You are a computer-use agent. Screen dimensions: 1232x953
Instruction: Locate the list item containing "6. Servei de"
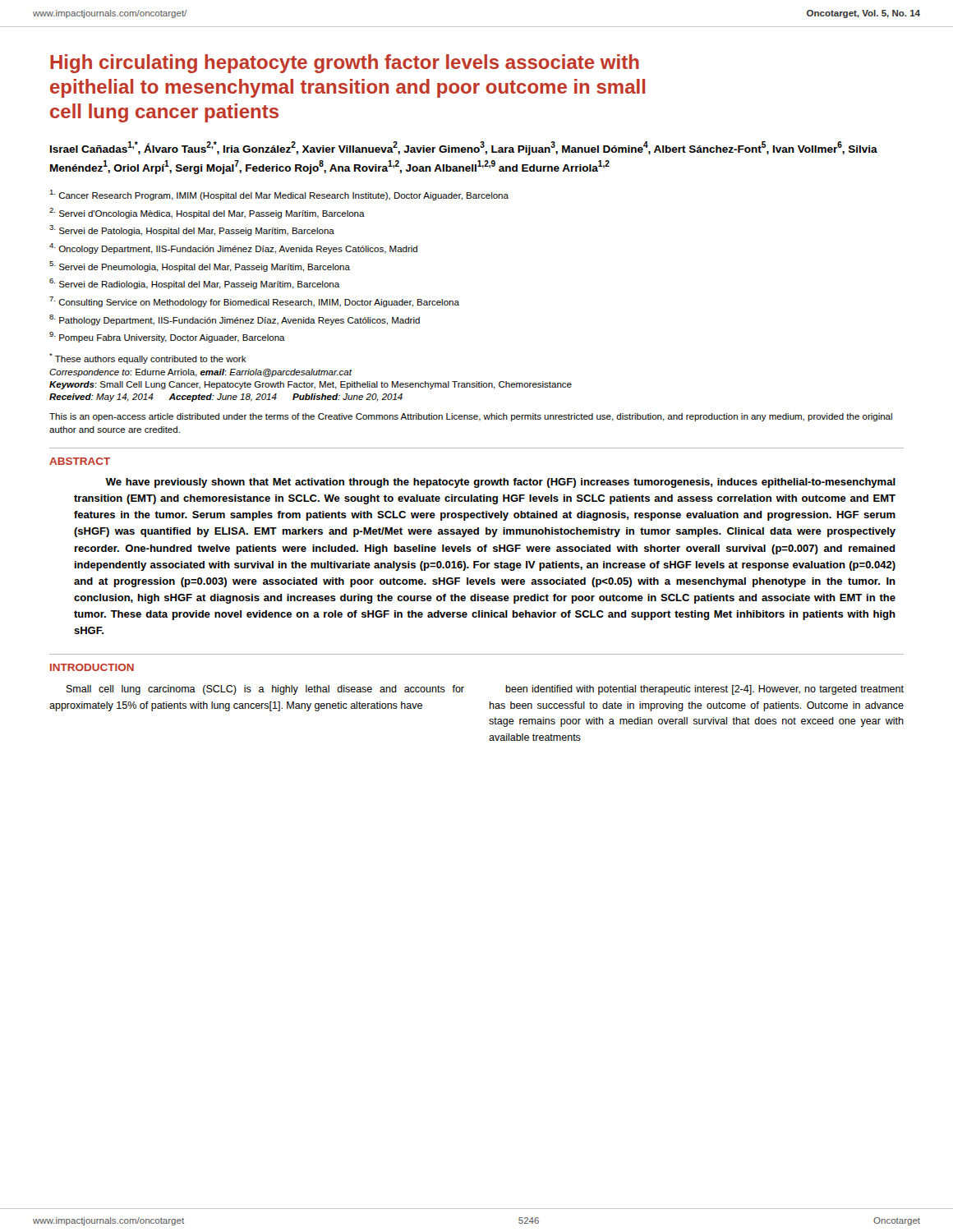[x=194, y=283]
